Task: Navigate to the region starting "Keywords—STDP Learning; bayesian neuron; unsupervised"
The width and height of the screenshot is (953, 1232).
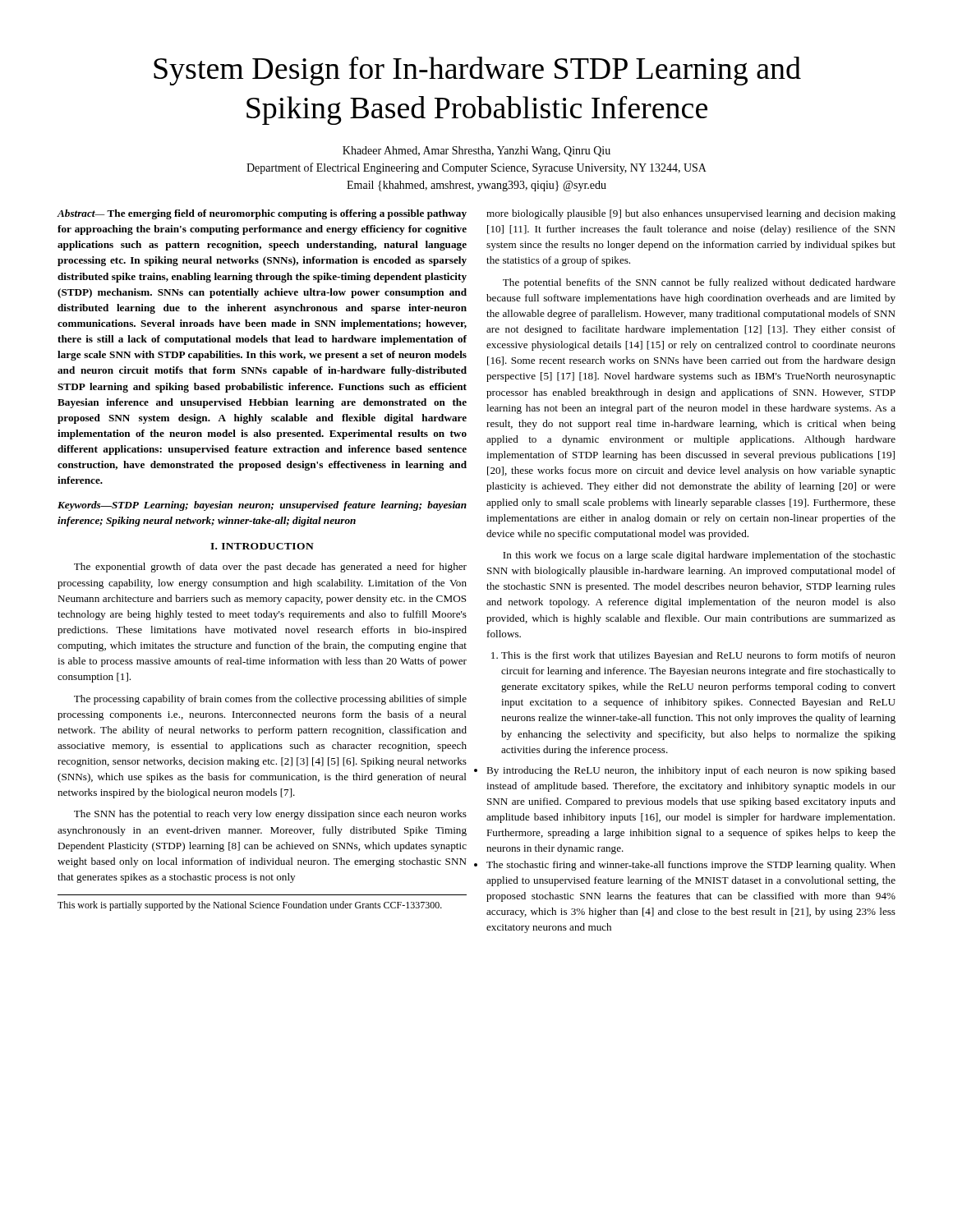Action: point(262,512)
